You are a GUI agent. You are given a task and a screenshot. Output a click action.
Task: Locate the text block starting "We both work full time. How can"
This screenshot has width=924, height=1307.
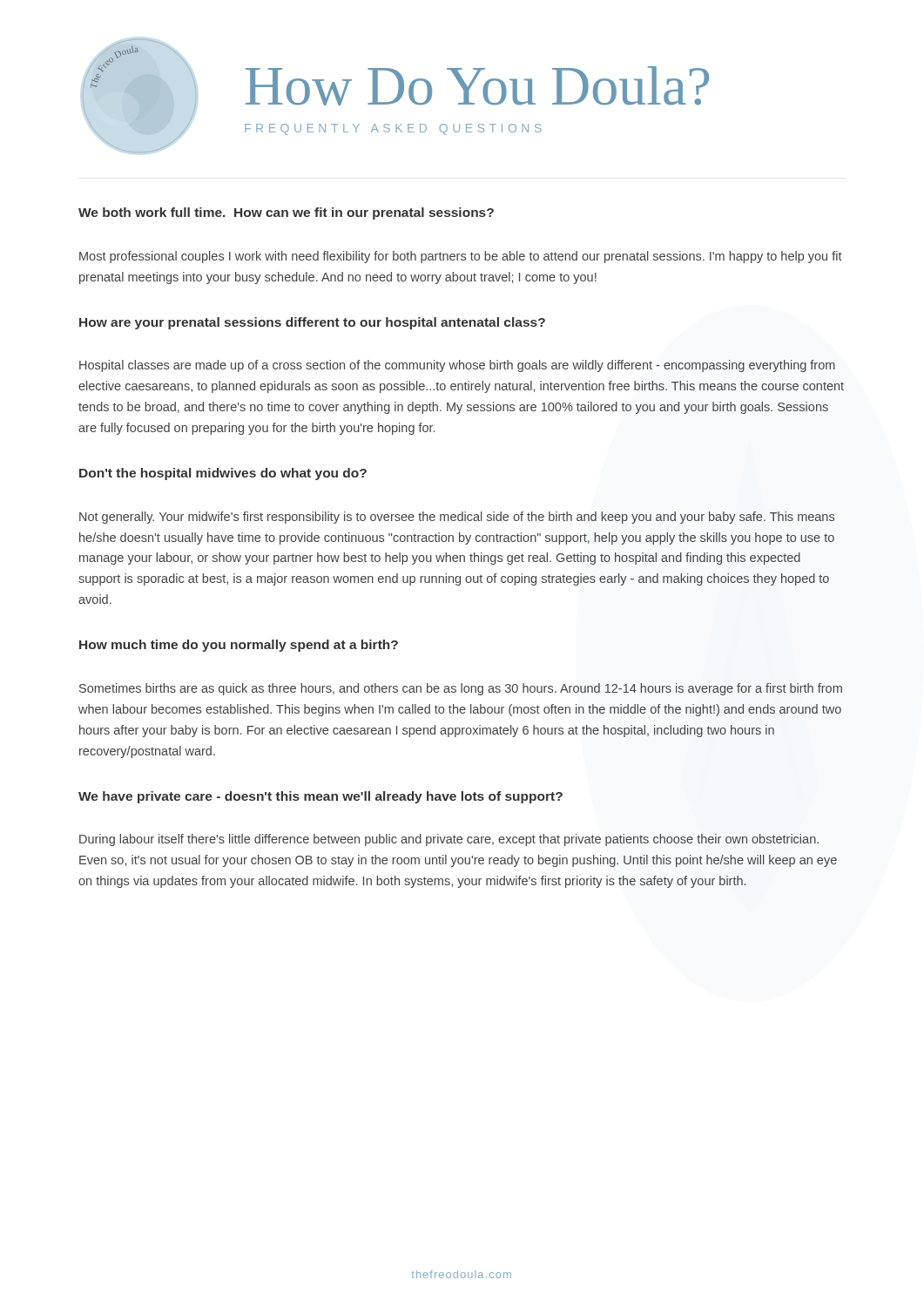click(462, 212)
